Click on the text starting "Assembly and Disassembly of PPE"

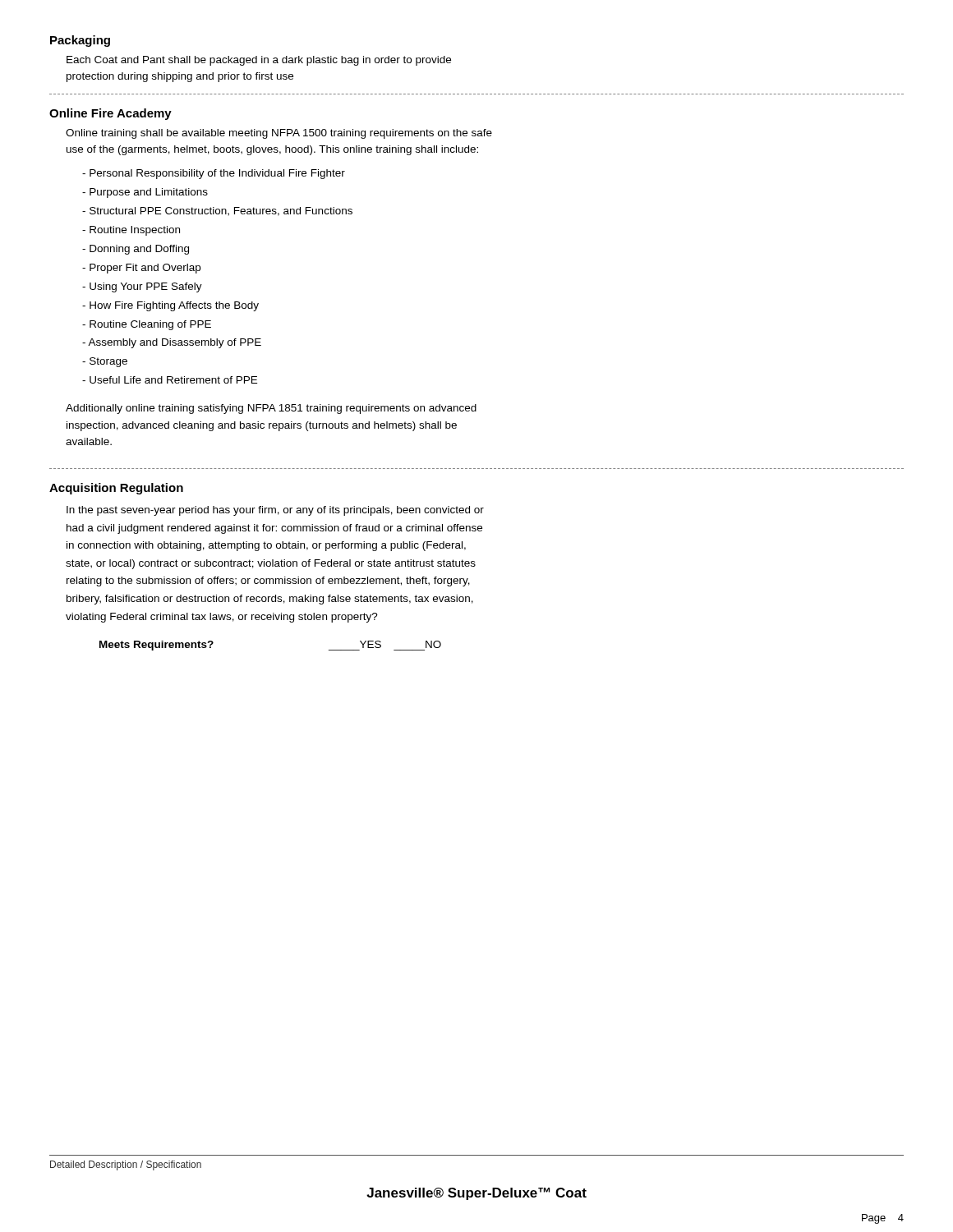172,342
